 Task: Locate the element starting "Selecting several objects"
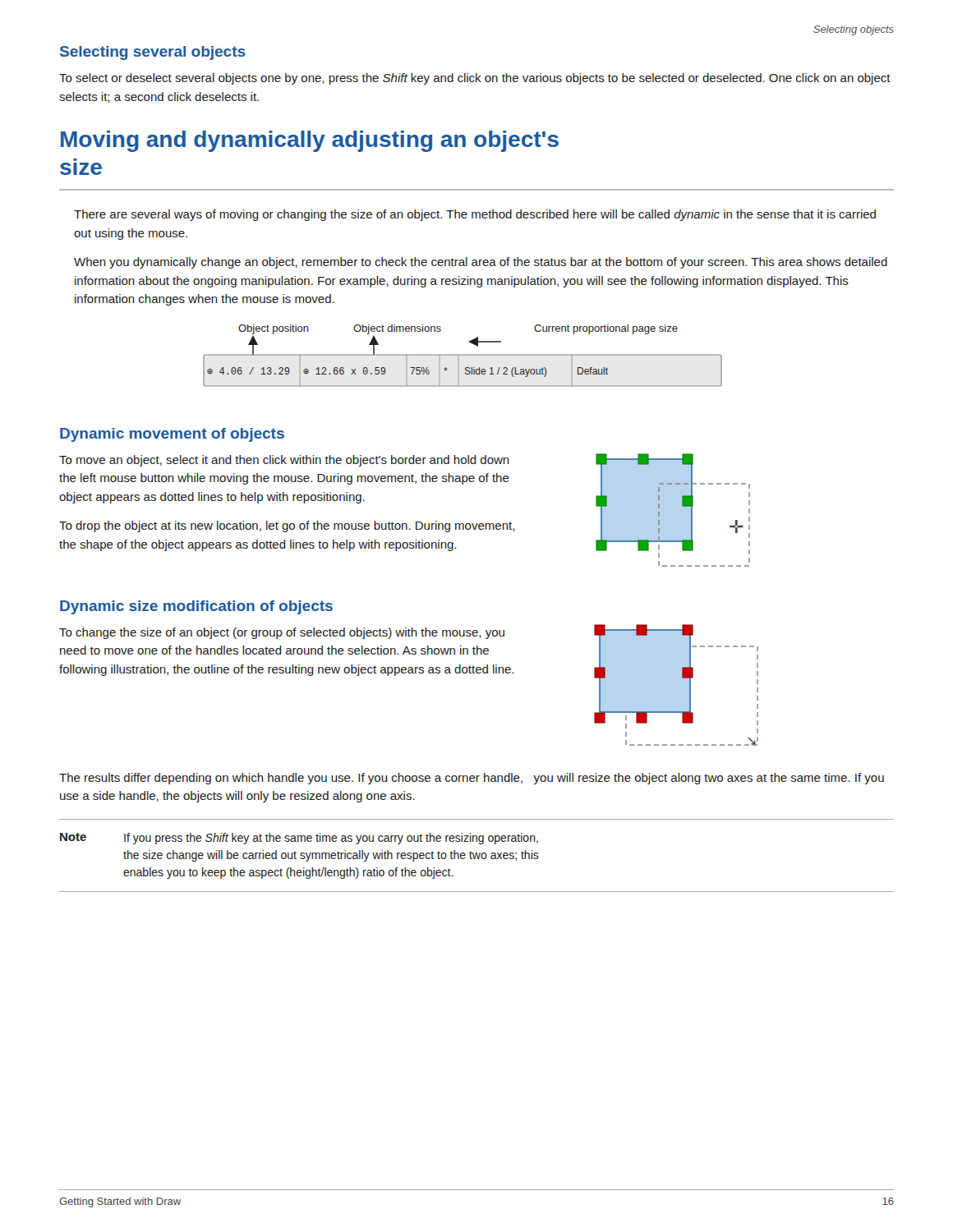click(152, 51)
